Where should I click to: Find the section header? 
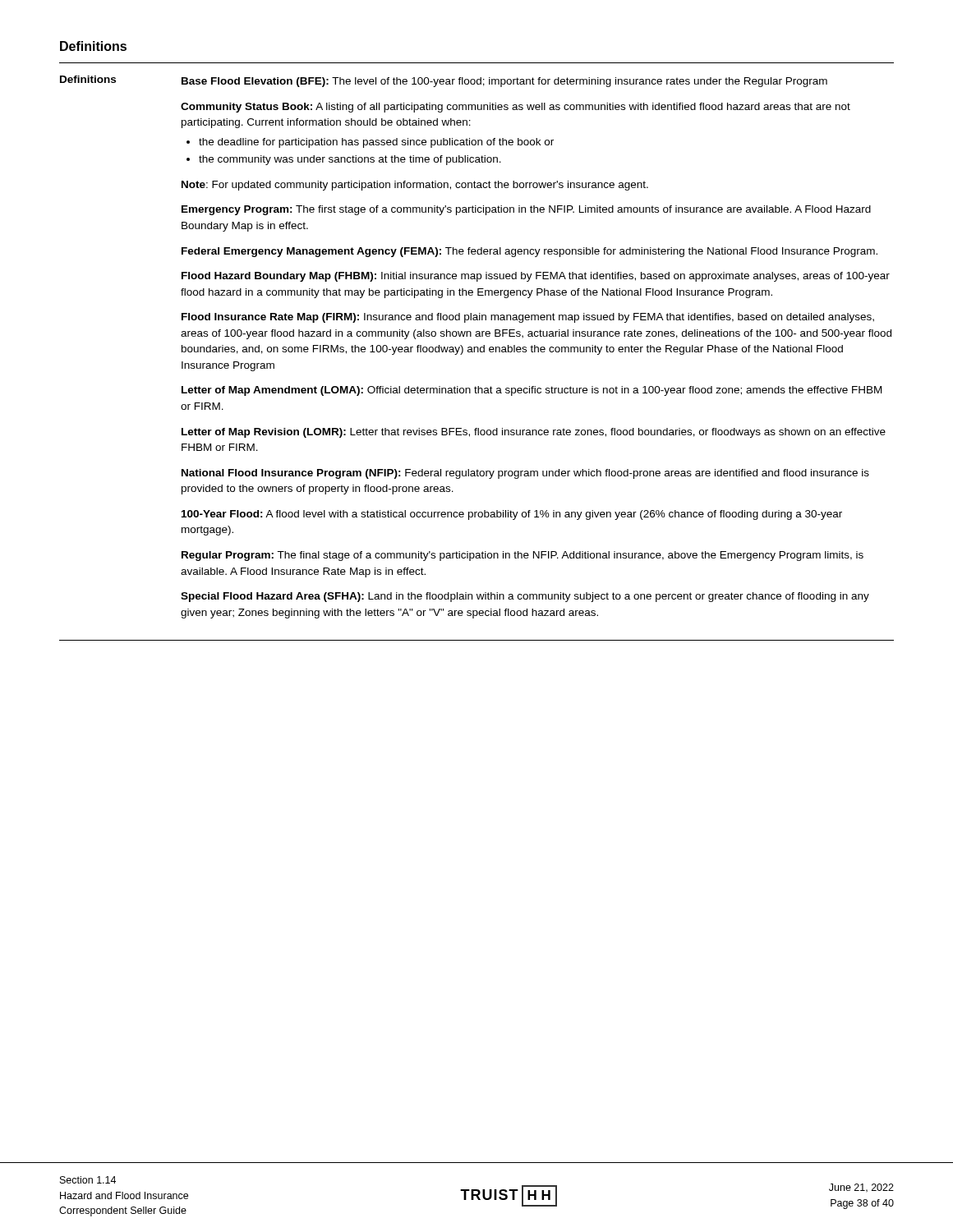(x=93, y=46)
